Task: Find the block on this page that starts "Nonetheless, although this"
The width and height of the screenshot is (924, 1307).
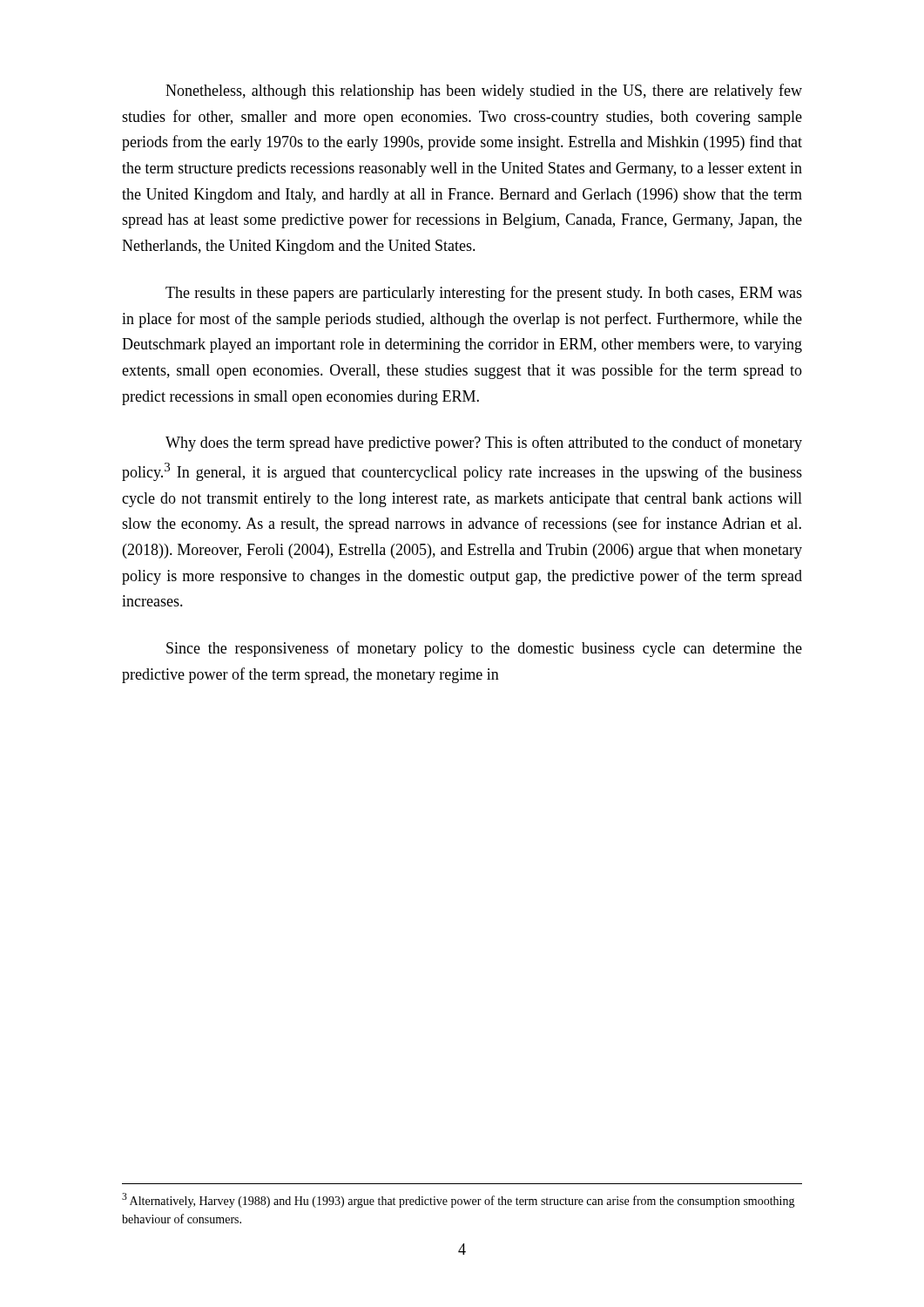Action: pos(462,169)
